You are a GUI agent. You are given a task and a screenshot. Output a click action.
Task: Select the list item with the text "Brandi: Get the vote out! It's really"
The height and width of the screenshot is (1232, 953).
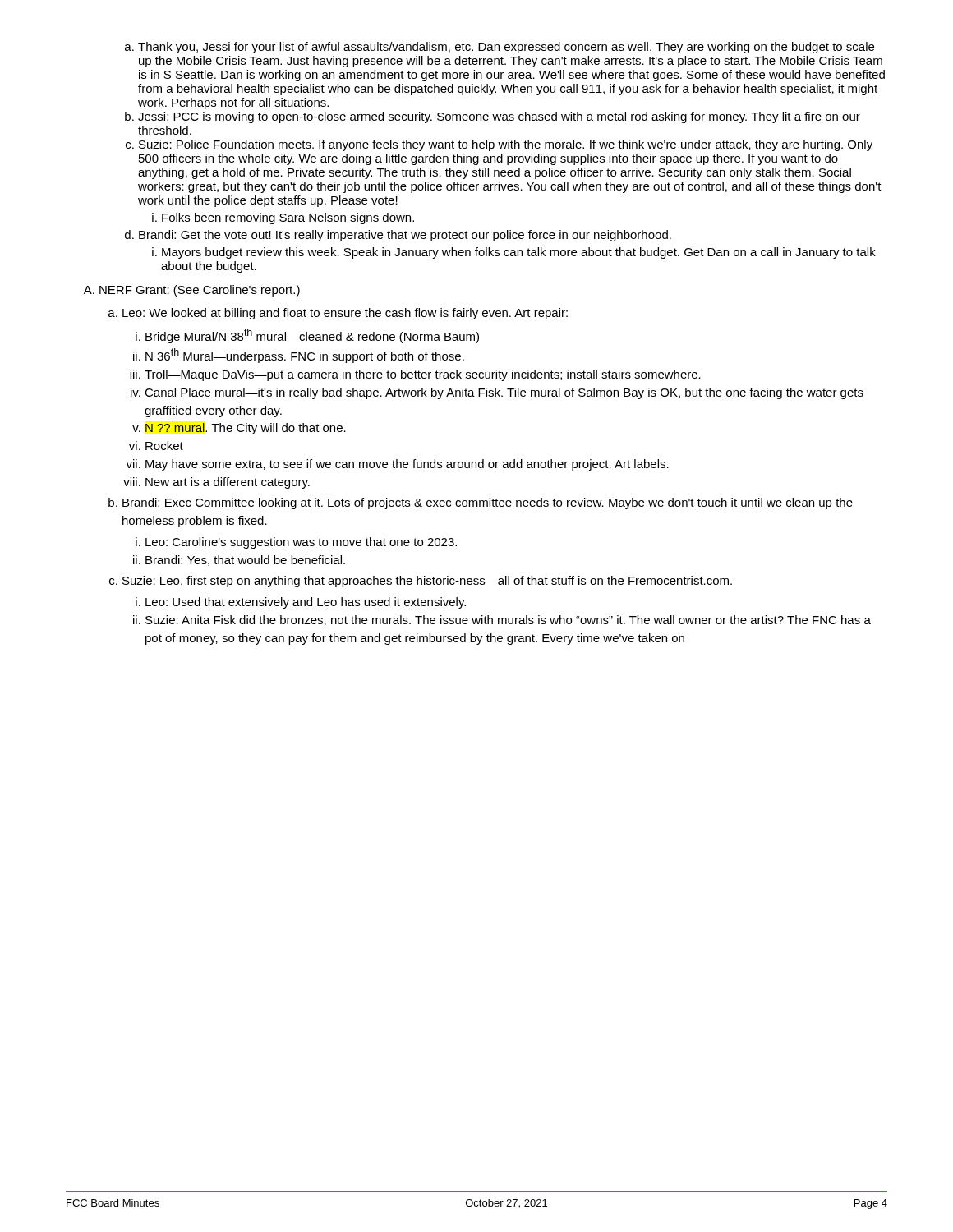coord(513,250)
